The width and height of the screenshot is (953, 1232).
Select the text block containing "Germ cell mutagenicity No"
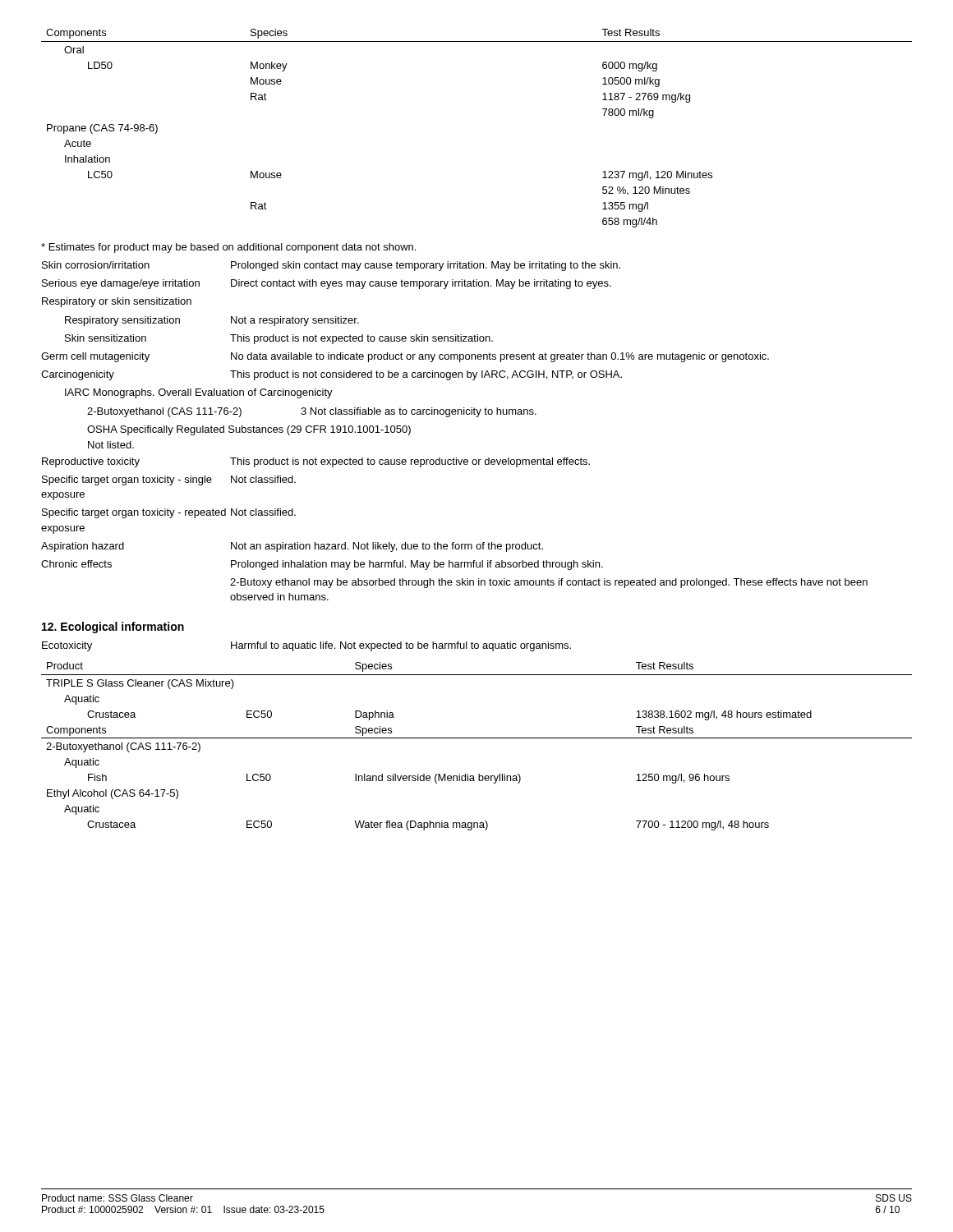pyautogui.click(x=476, y=356)
